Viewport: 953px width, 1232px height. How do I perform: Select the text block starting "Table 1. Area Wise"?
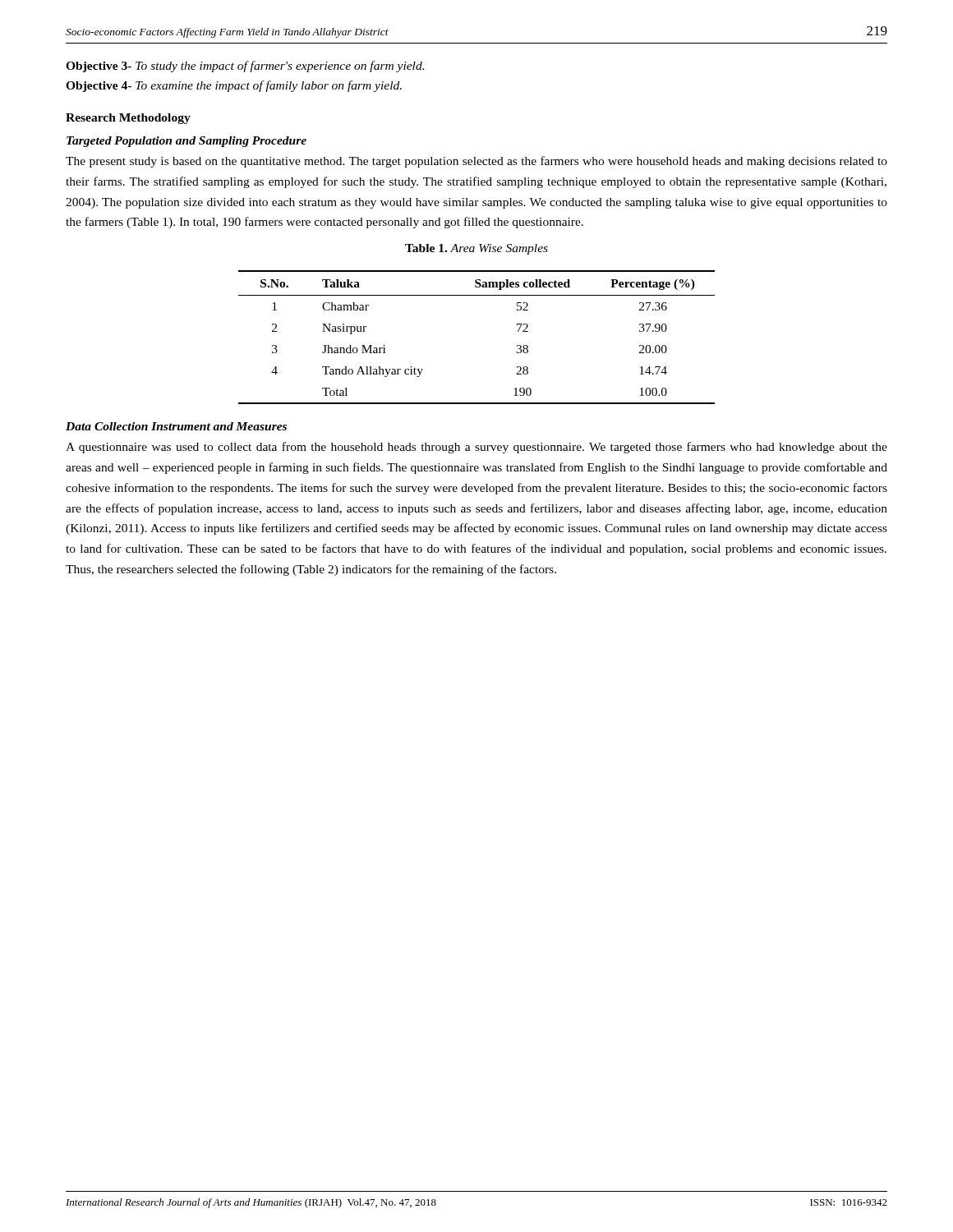click(476, 248)
